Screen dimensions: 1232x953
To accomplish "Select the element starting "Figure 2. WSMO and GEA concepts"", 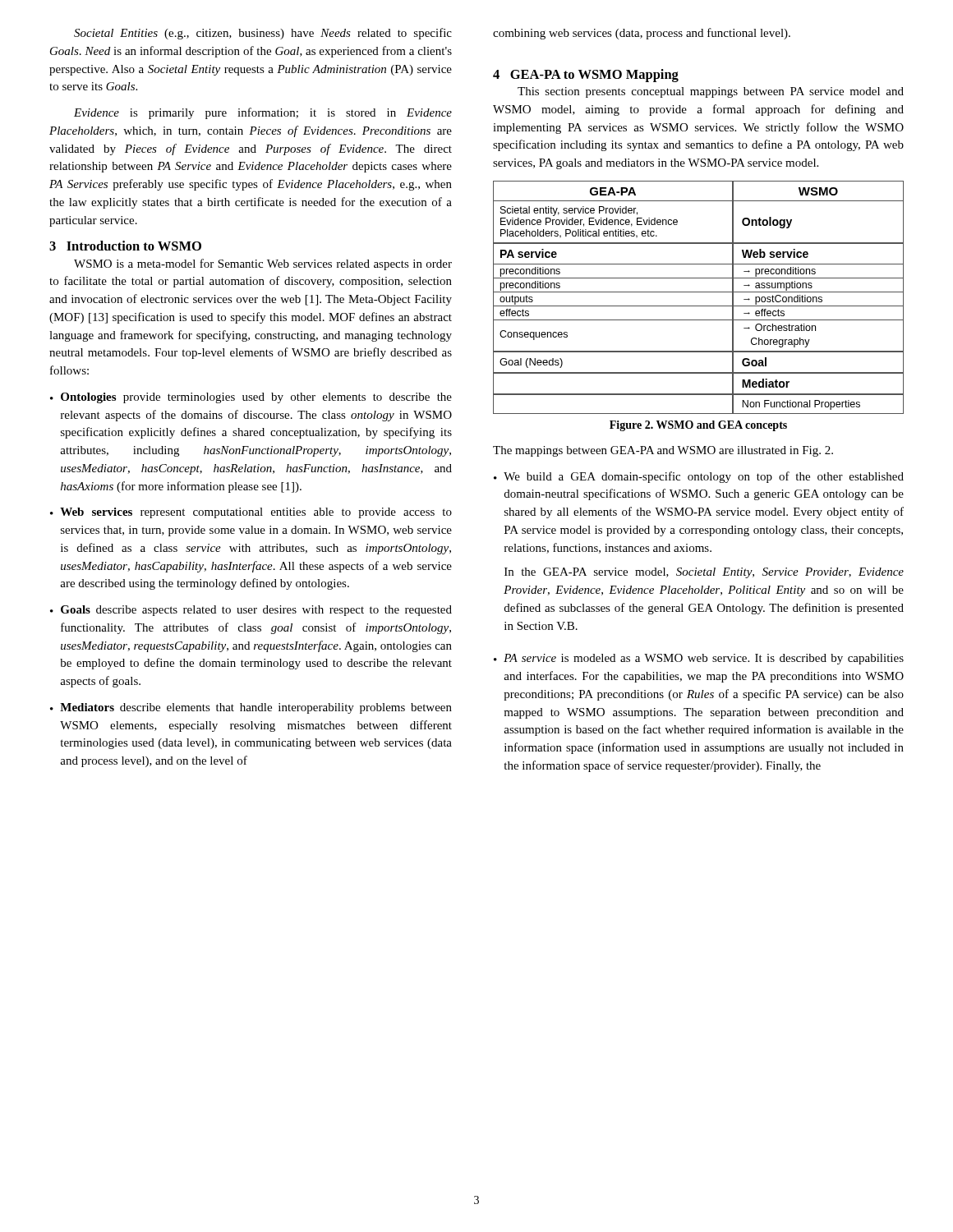I will 698,425.
